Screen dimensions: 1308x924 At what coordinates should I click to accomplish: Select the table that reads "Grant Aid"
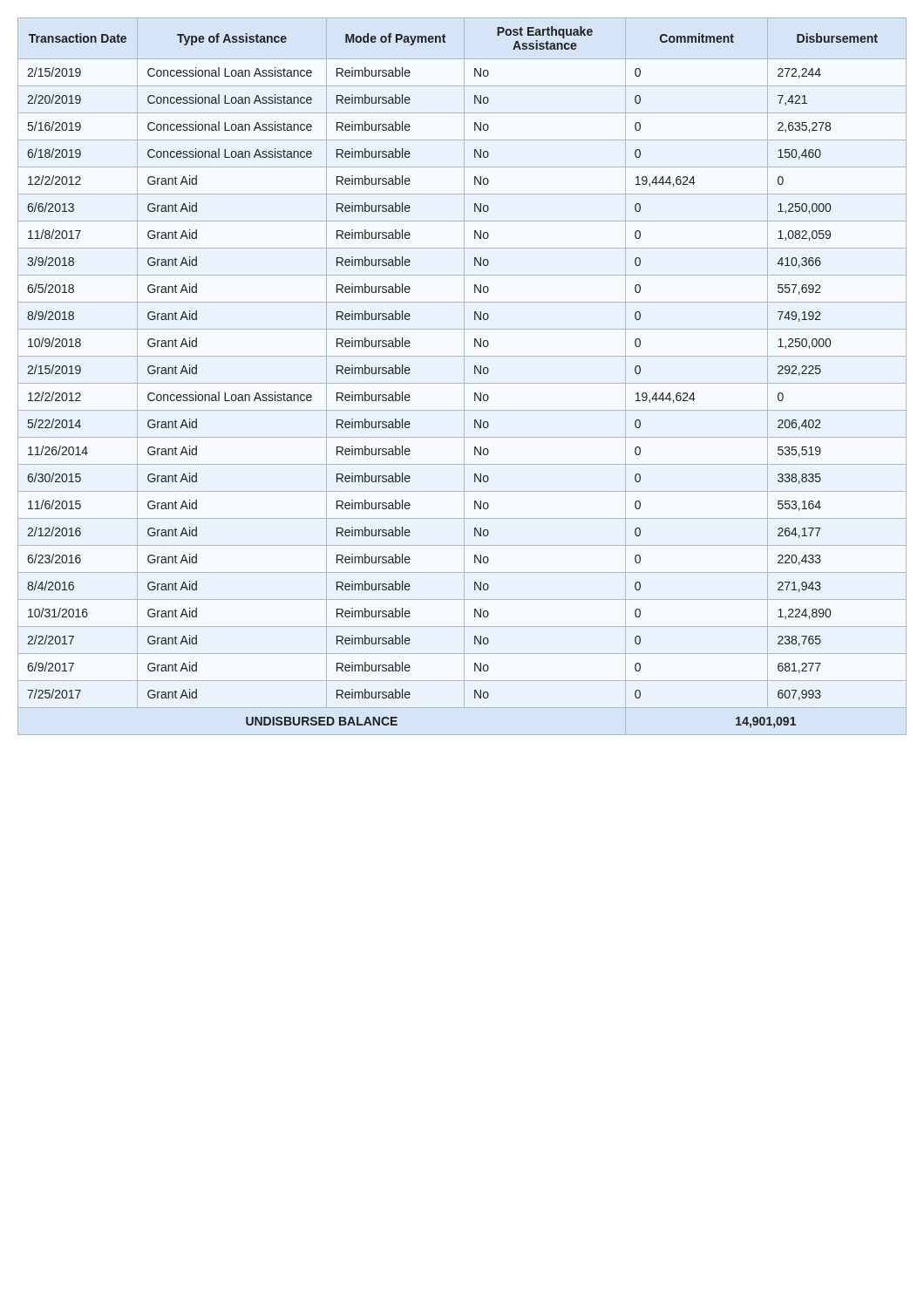click(x=462, y=376)
